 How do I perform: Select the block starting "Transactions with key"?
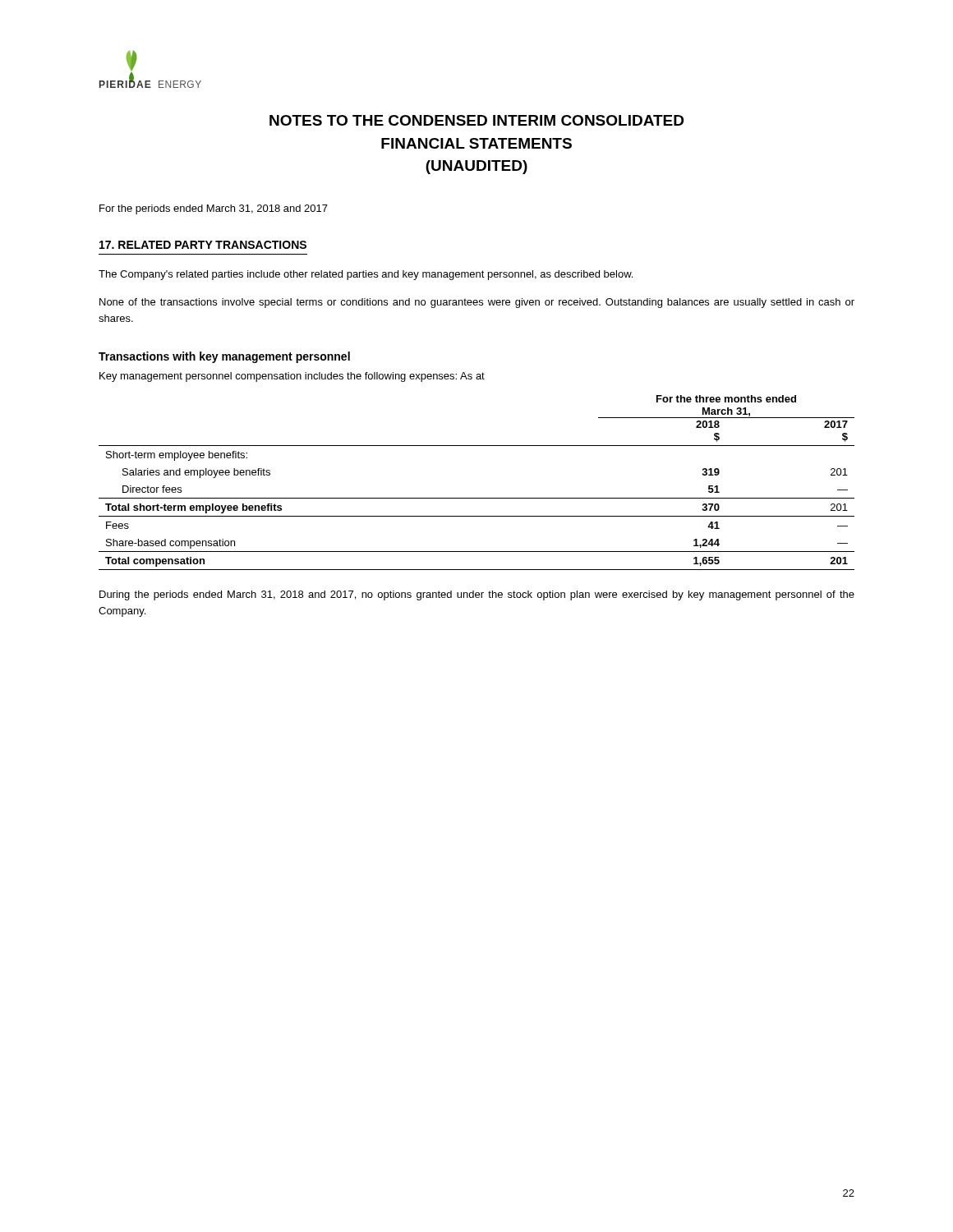(x=224, y=356)
